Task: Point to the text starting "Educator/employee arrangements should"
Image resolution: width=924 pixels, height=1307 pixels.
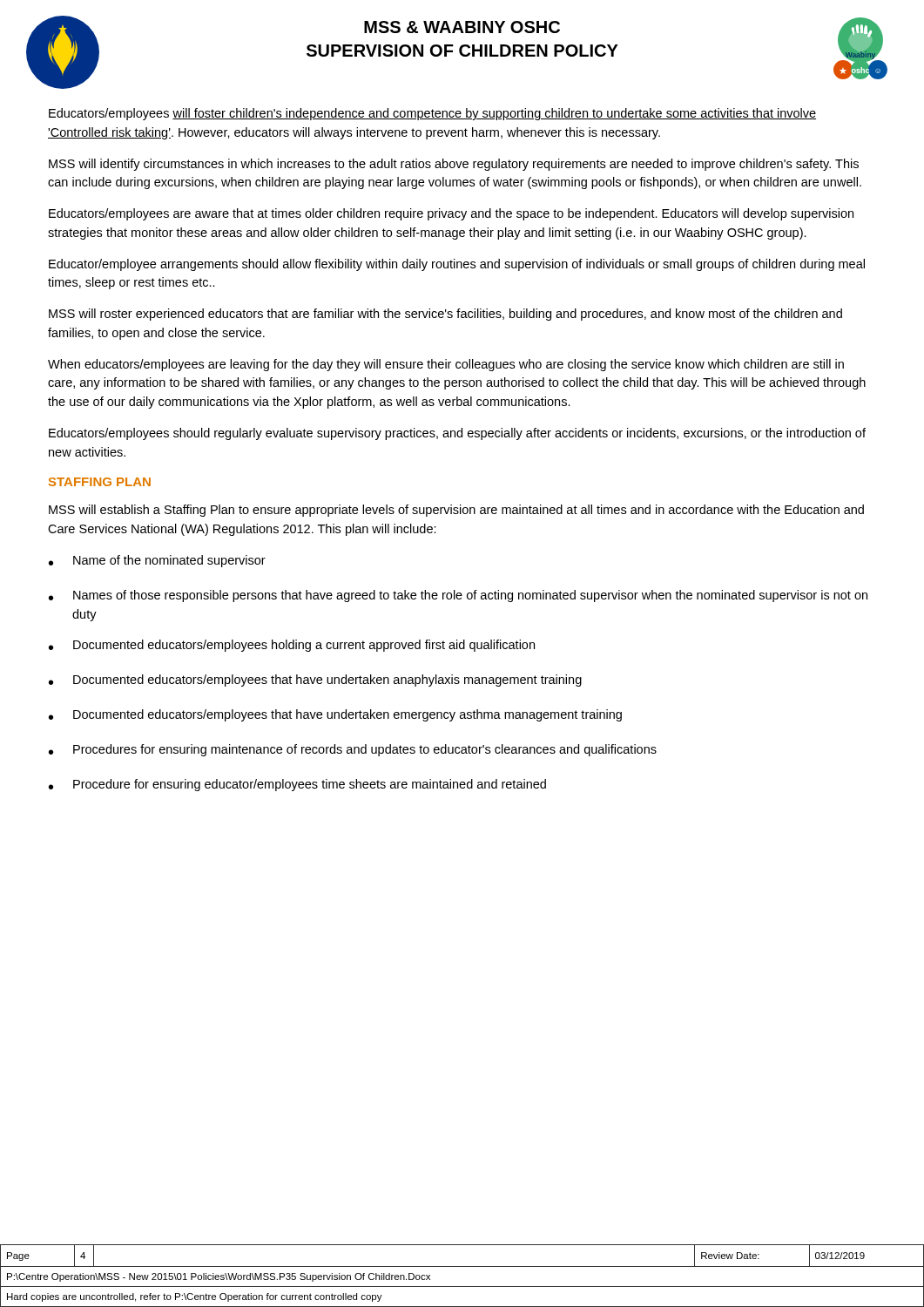Action: point(457,273)
